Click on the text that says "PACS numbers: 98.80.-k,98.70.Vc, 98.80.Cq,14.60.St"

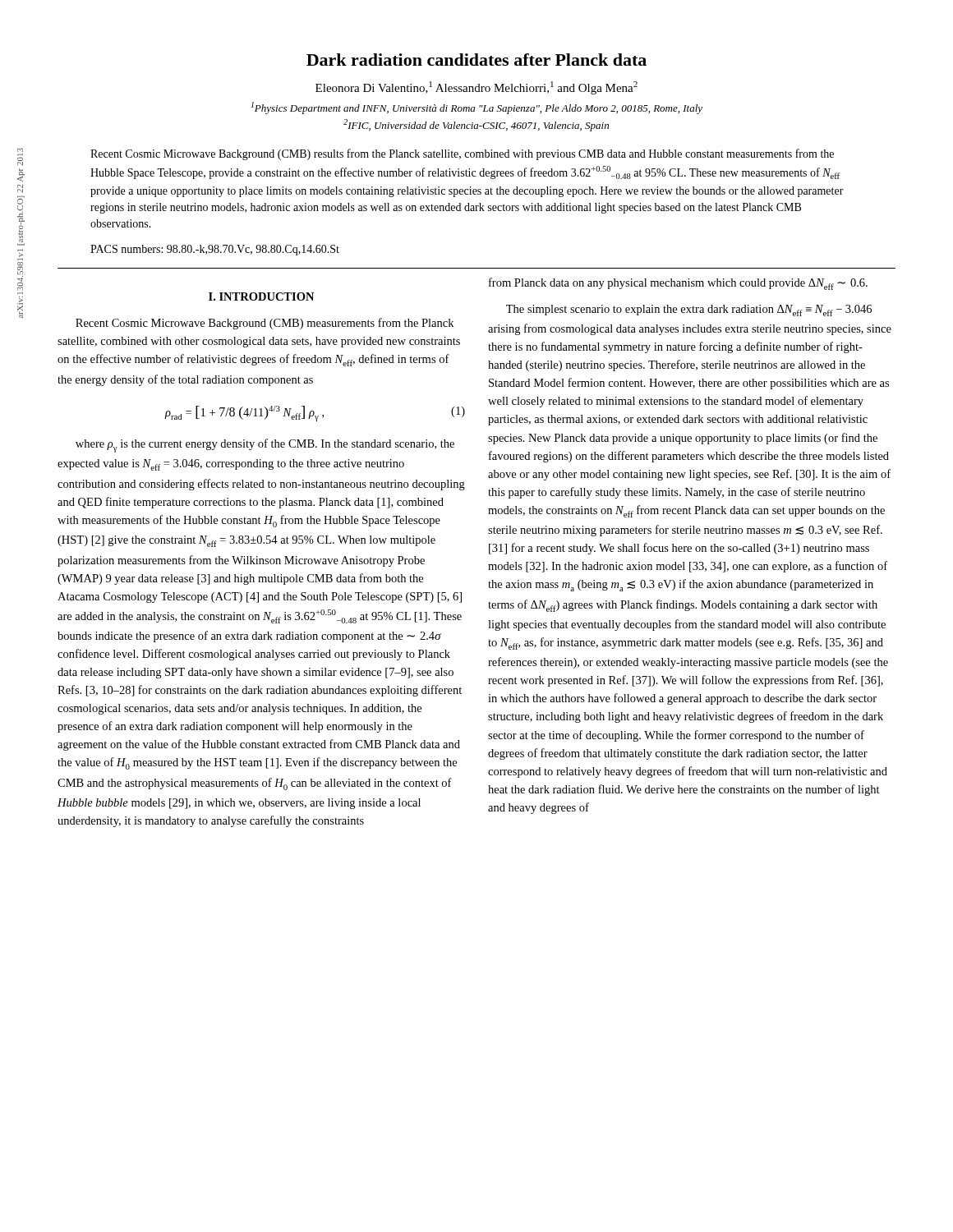click(x=215, y=249)
